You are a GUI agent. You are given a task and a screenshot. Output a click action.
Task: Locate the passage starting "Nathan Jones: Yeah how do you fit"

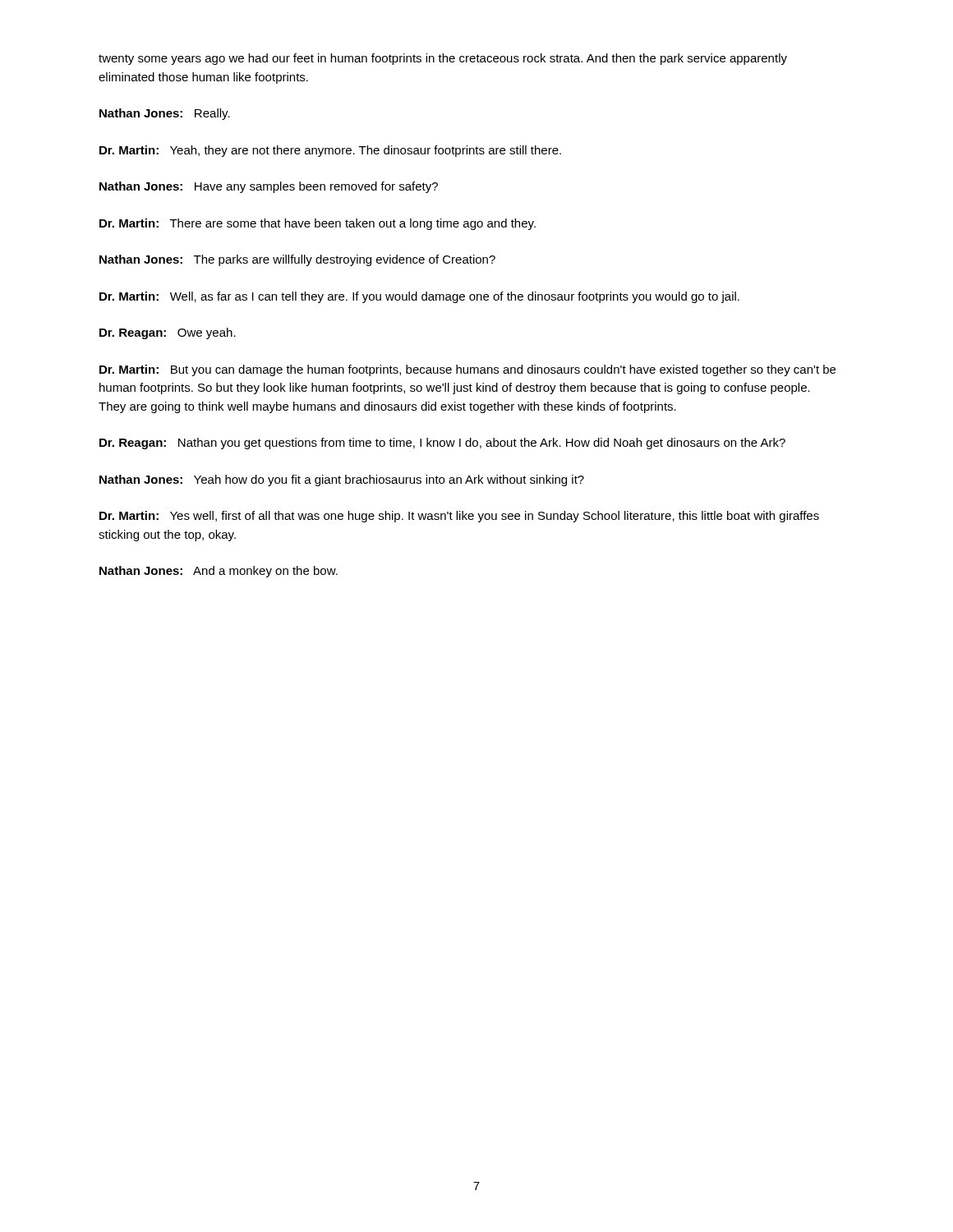pyautogui.click(x=341, y=479)
